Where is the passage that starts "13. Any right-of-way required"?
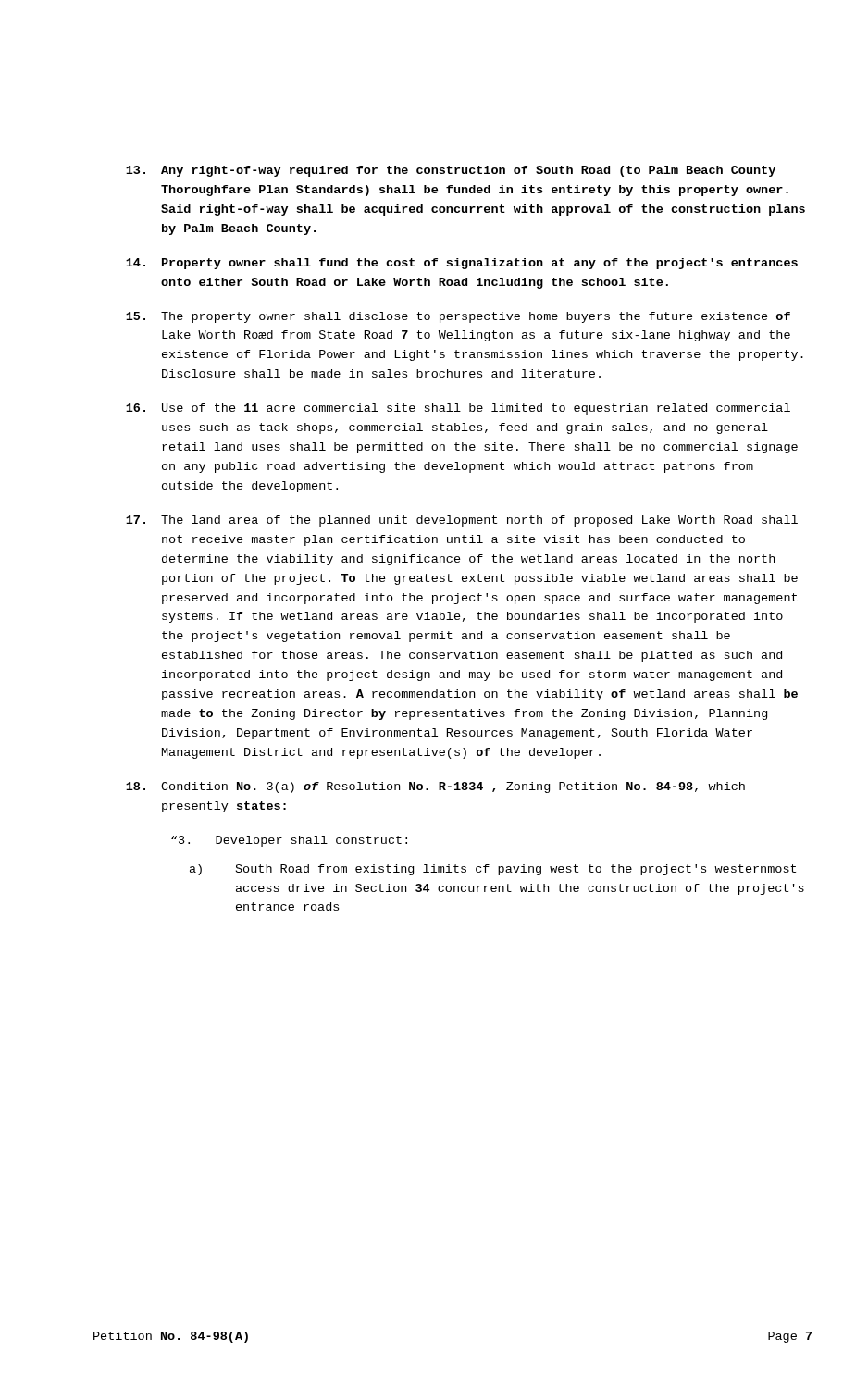The height and width of the screenshot is (1388, 868). [x=452, y=201]
